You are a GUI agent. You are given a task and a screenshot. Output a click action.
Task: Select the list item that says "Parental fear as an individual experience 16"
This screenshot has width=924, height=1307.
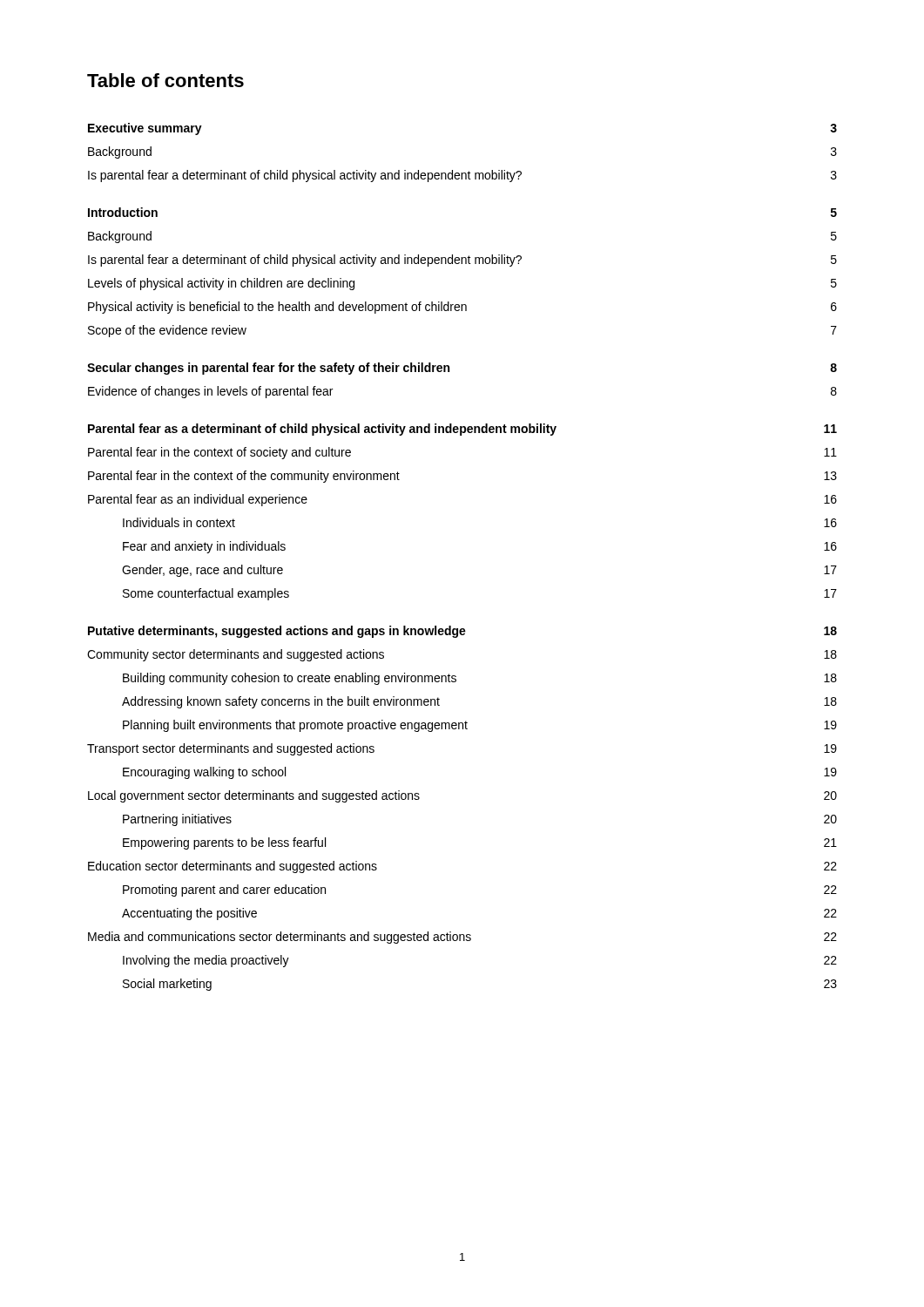(x=198, y=500)
